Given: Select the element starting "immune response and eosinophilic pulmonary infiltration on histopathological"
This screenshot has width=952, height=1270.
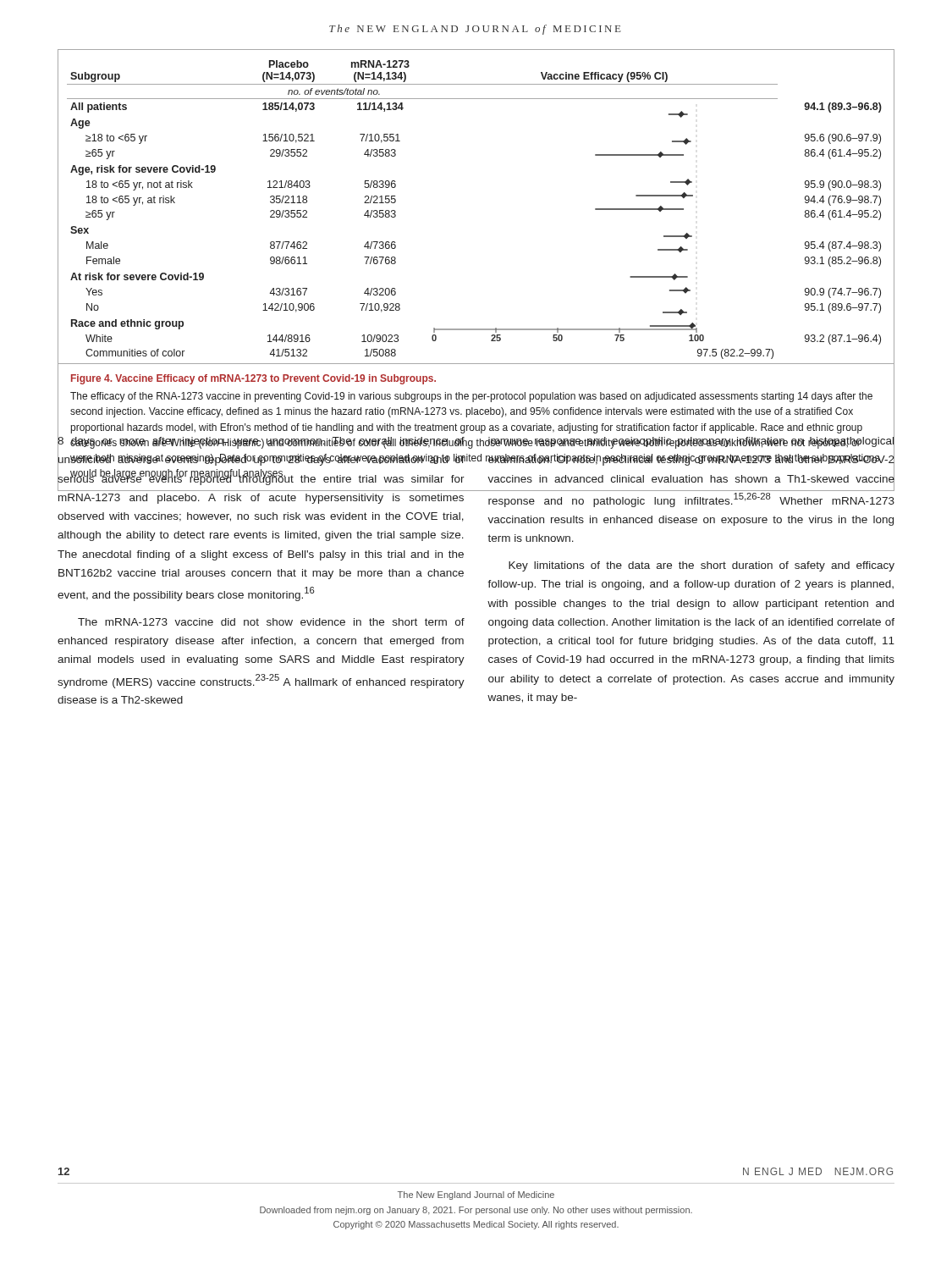Looking at the screenshot, I should click(691, 569).
